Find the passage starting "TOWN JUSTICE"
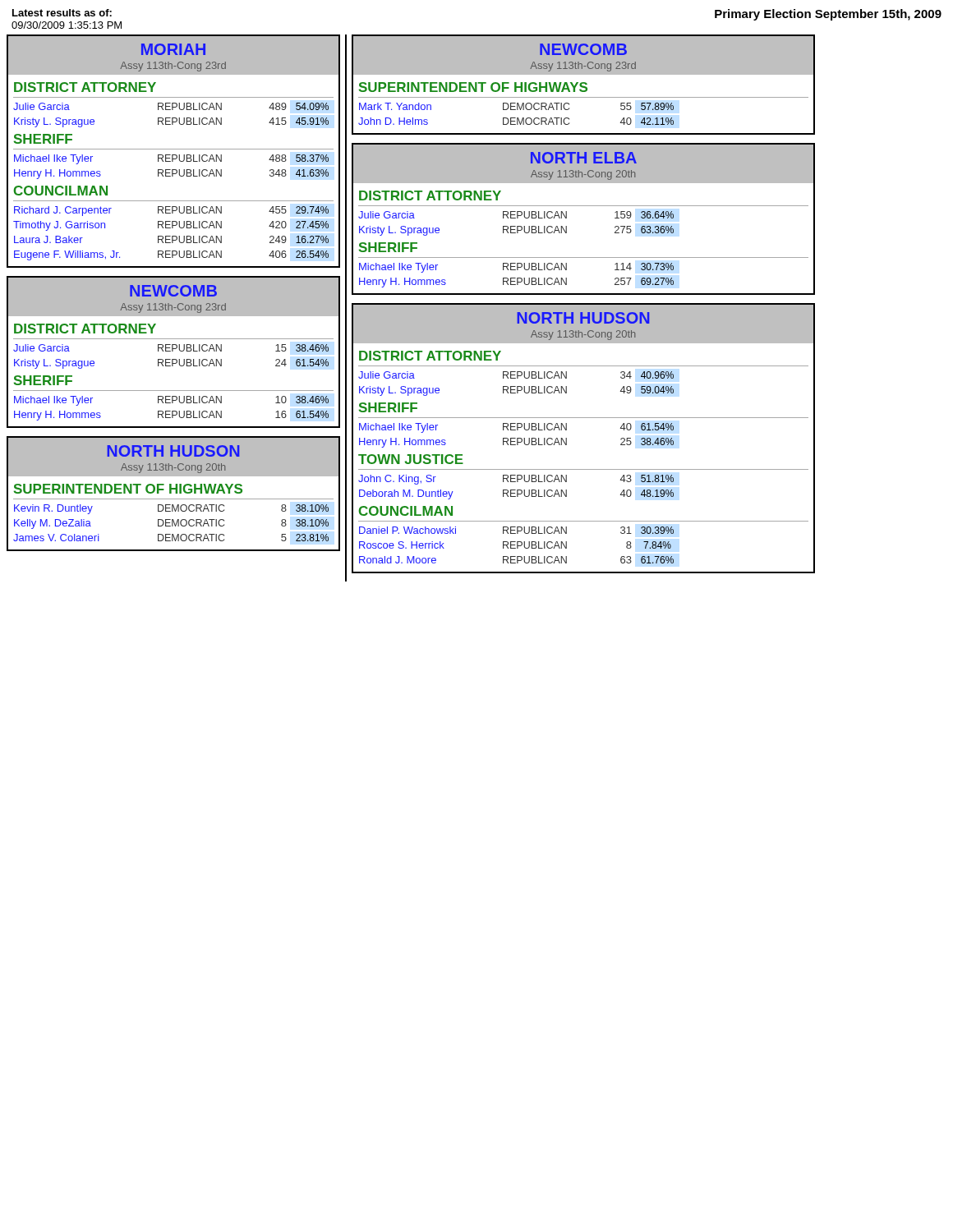The height and width of the screenshot is (1232, 953). coord(411,459)
